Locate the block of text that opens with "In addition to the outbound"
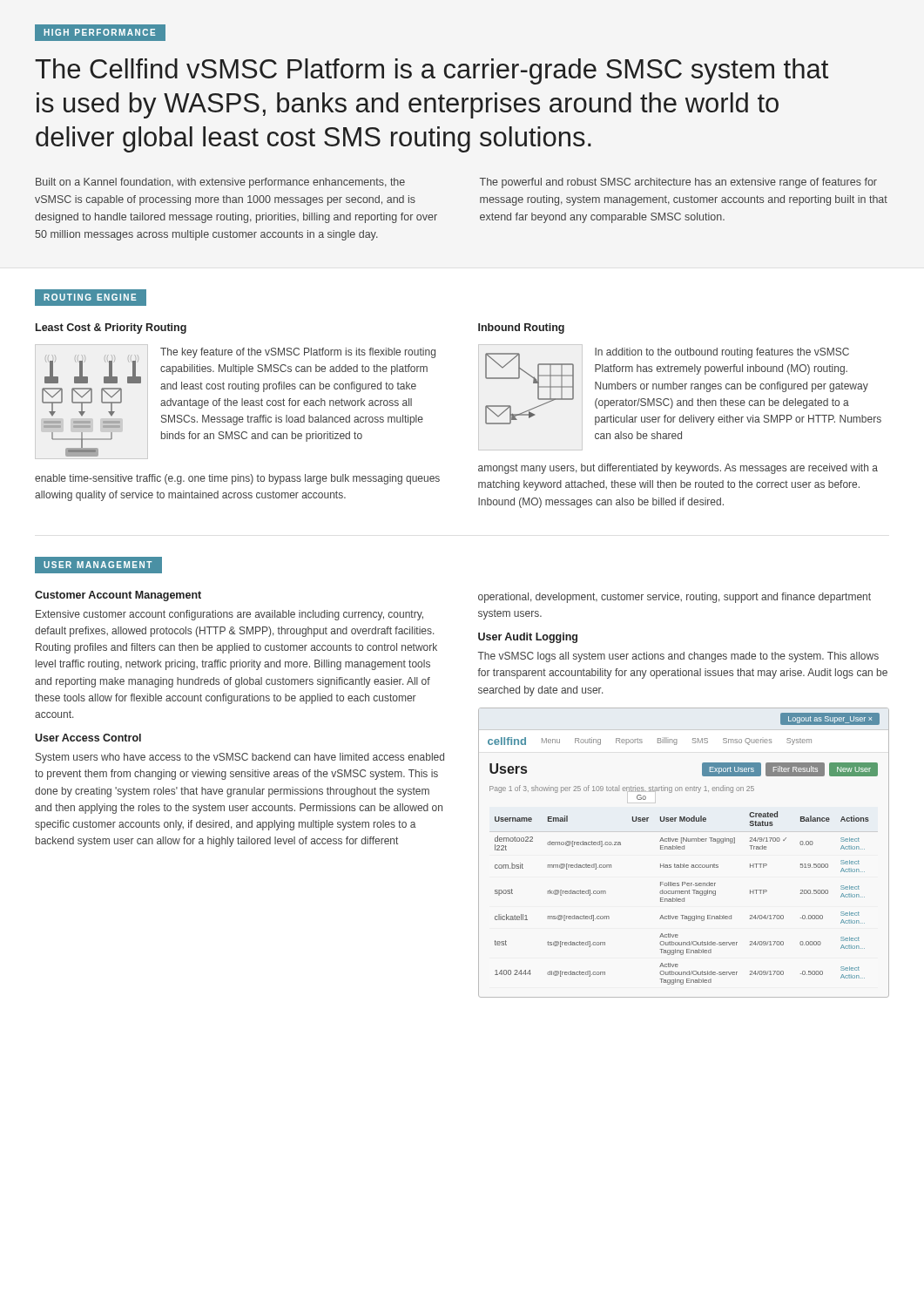Image resolution: width=924 pixels, height=1307 pixels. [738, 394]
